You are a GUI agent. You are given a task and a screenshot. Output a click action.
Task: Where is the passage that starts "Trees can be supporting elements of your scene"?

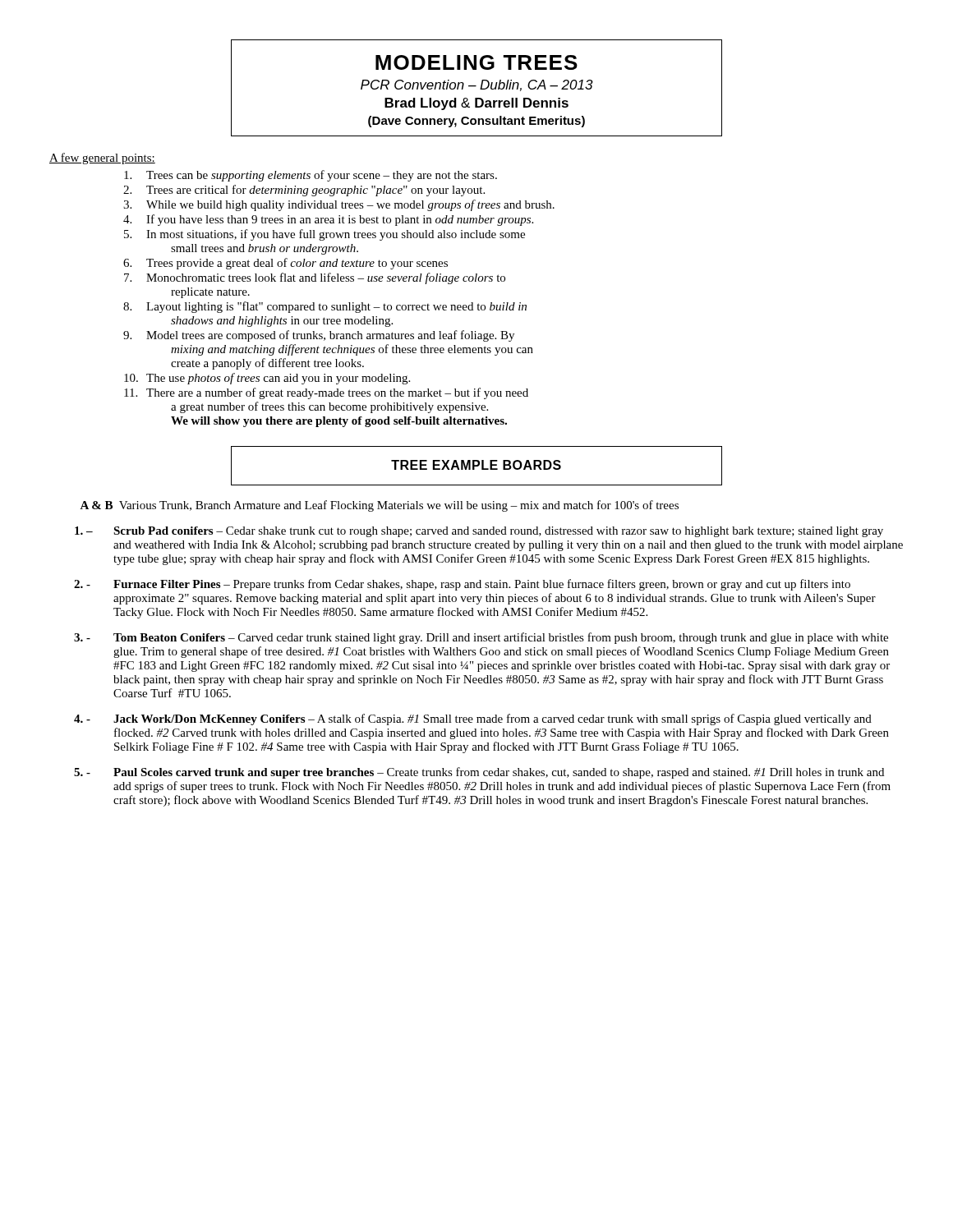pyautogui.click(x=311, y=176)
